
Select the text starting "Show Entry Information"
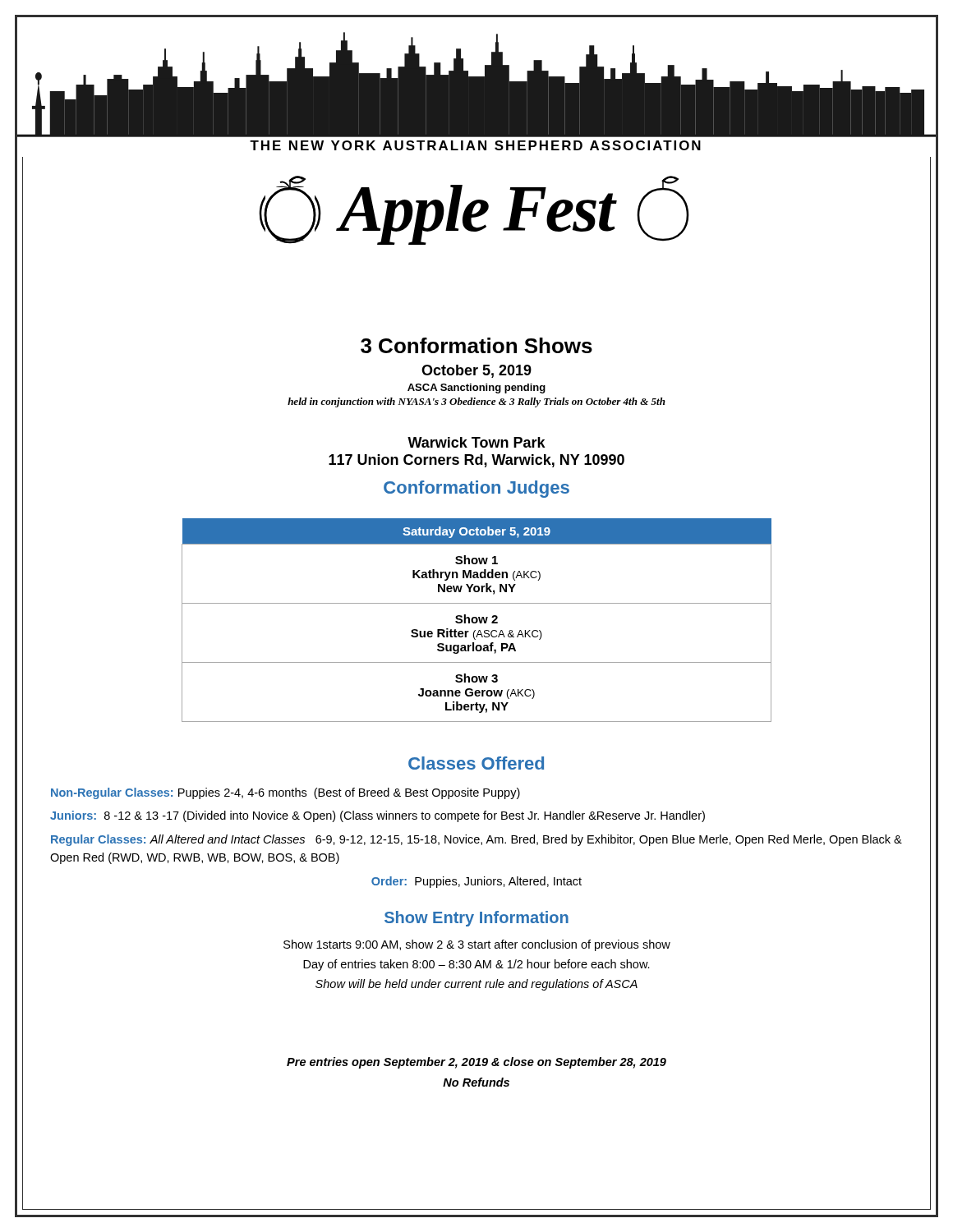click(476, 917)
